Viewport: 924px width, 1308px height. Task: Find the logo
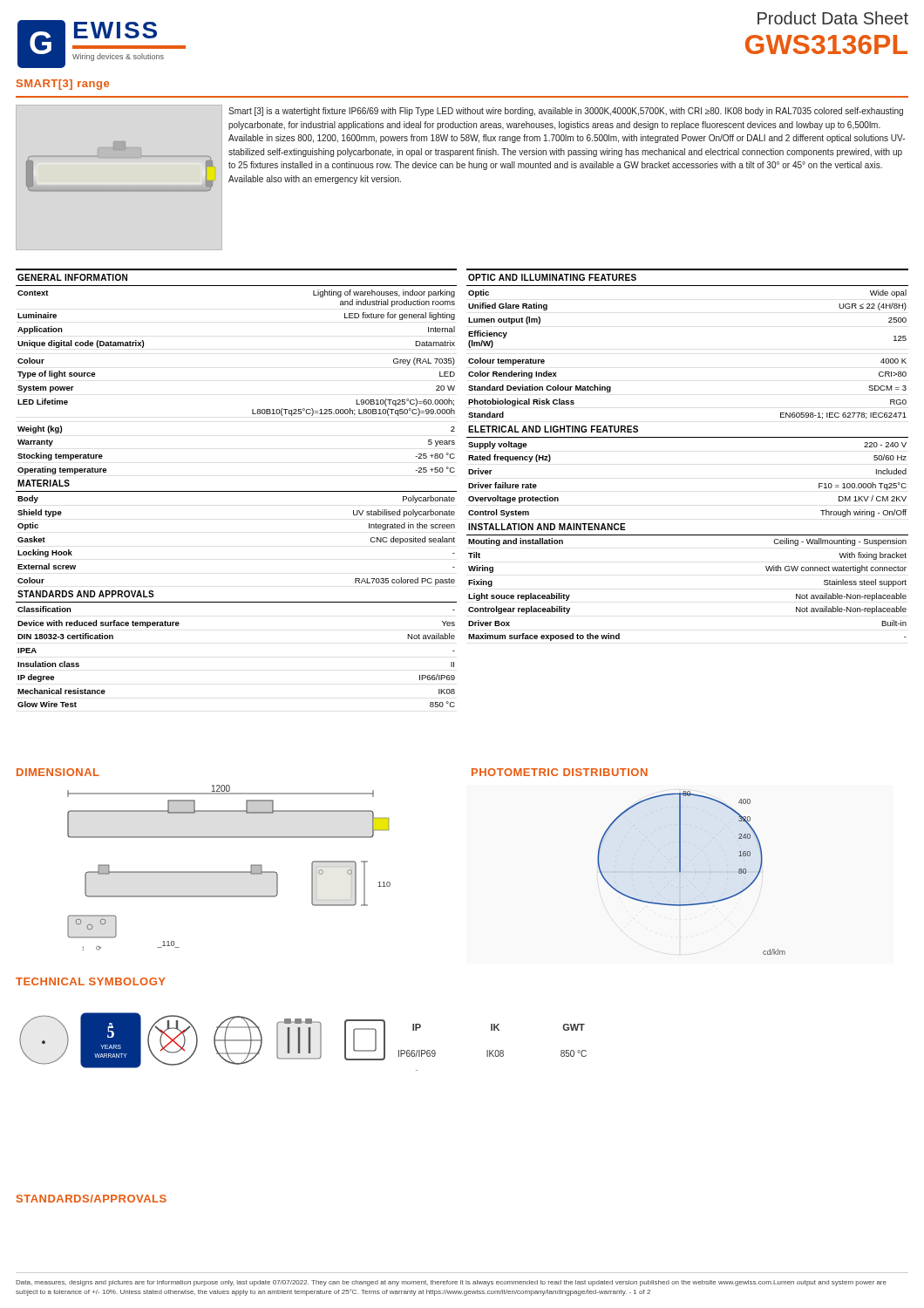click(x=103, y=44)
